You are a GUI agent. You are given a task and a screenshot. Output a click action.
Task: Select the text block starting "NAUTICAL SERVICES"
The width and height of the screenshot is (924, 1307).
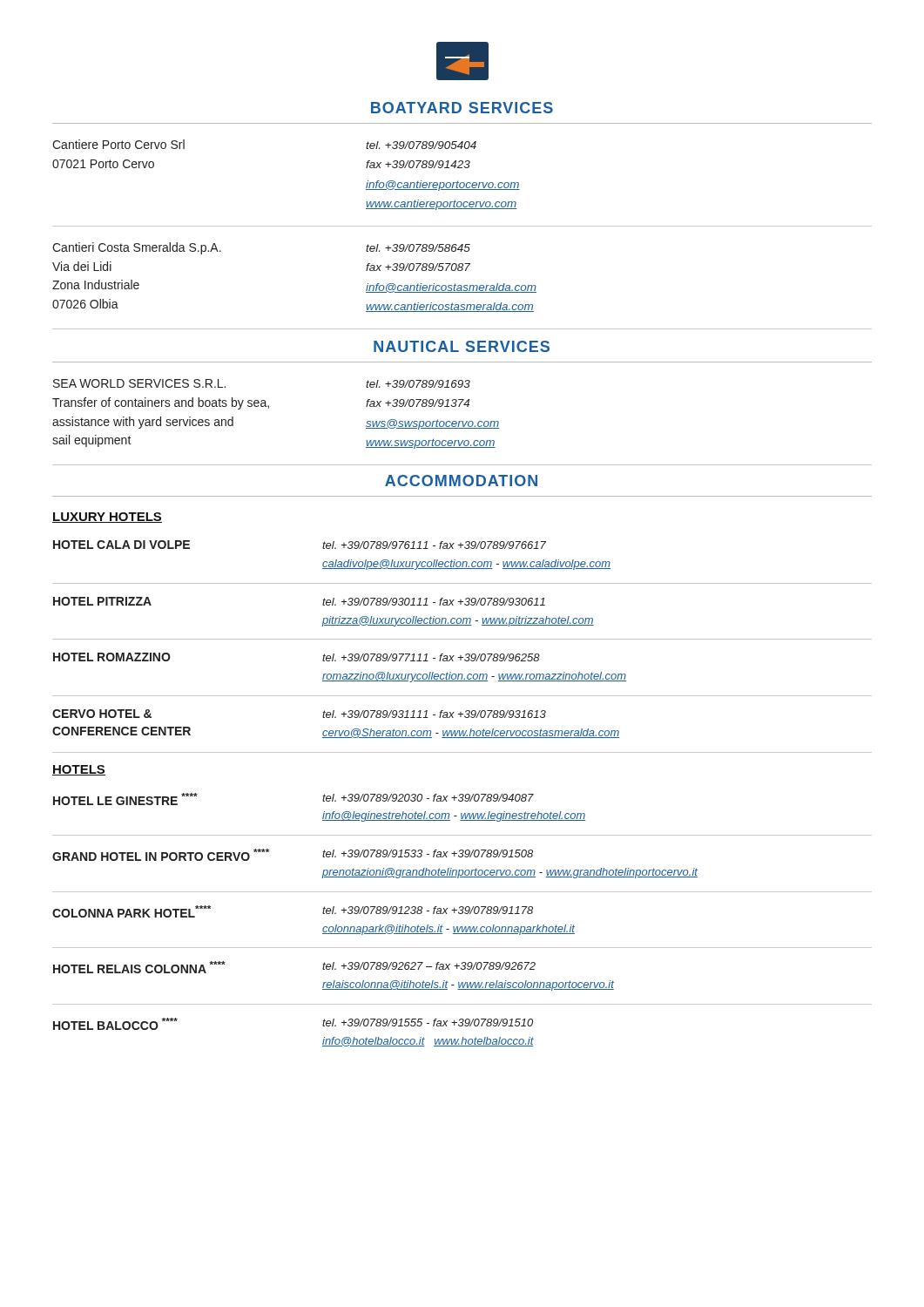point(462,347)
